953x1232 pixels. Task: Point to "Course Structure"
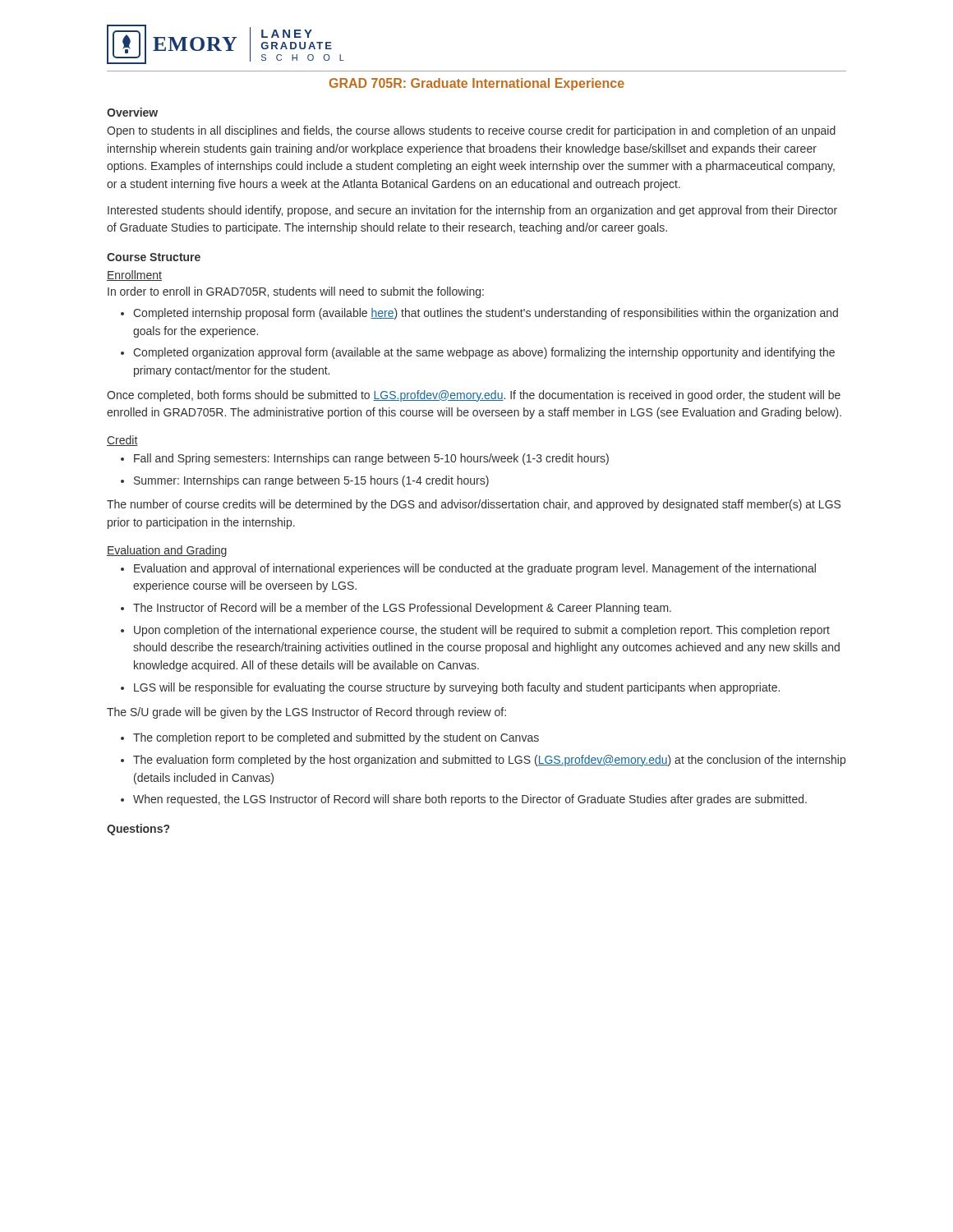(x=154, y=257)
